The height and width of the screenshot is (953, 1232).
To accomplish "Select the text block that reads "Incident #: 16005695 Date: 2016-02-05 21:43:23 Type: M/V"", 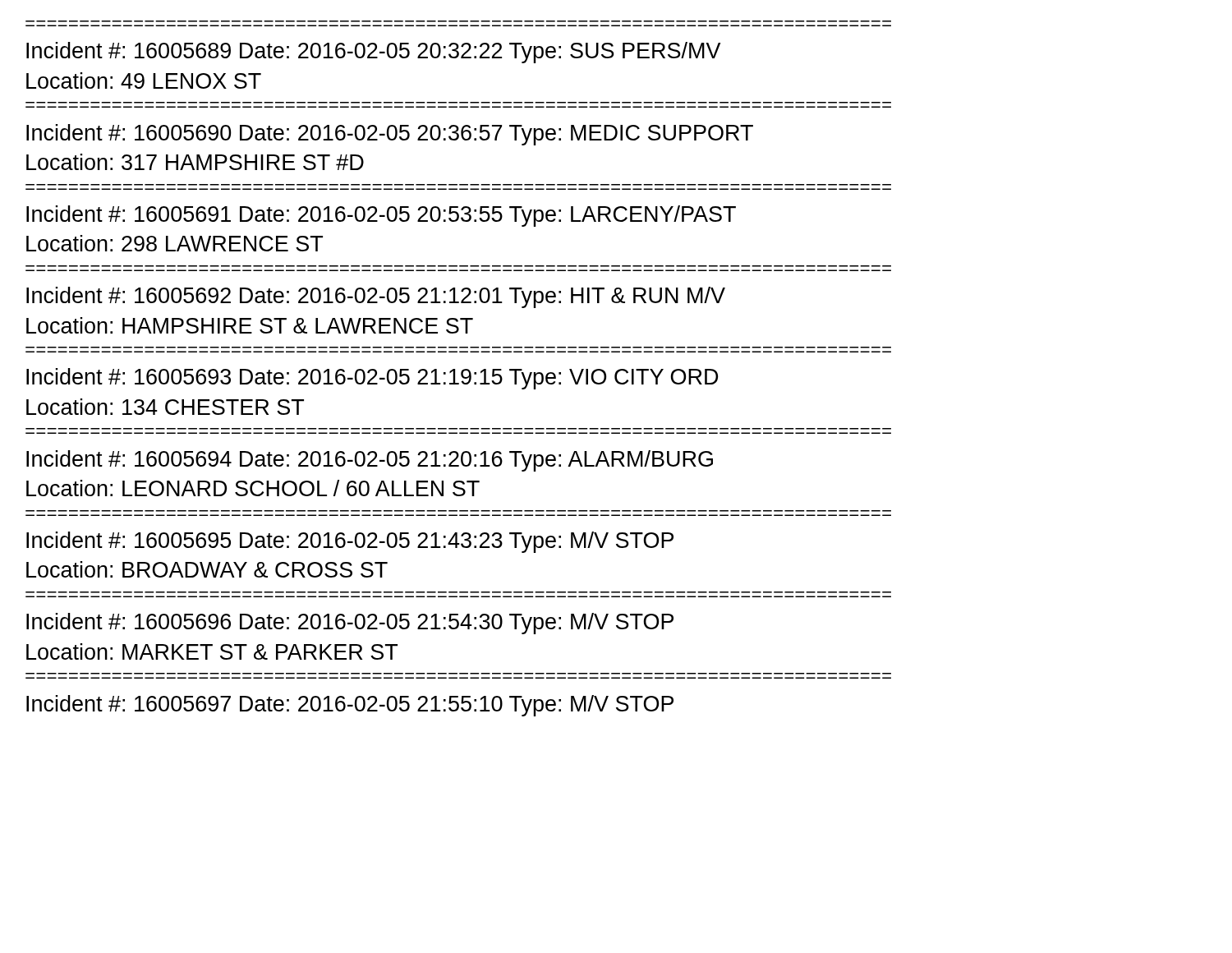I will (x=616, y=556).
